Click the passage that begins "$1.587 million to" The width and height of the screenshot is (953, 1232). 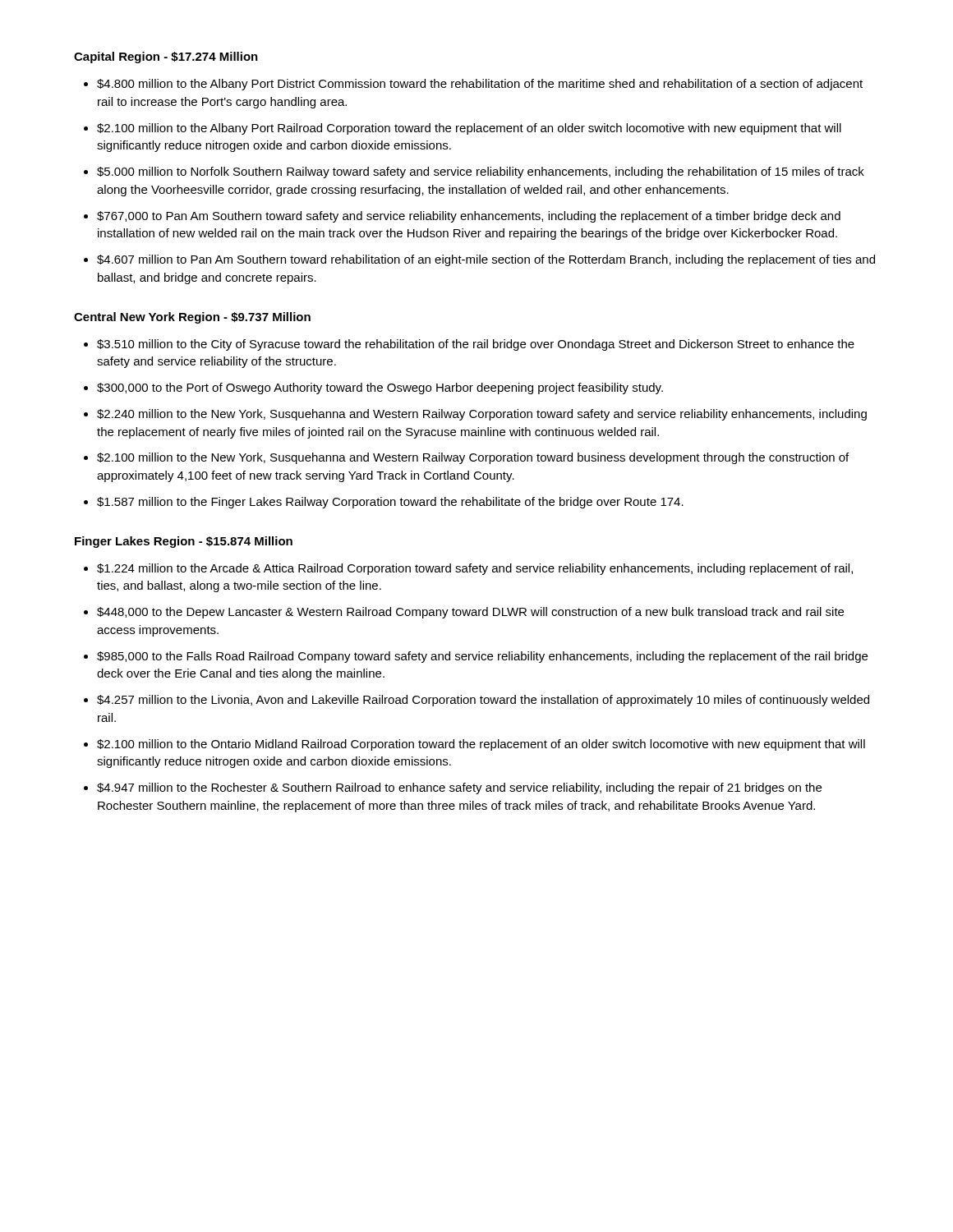(x=390, y=501)
